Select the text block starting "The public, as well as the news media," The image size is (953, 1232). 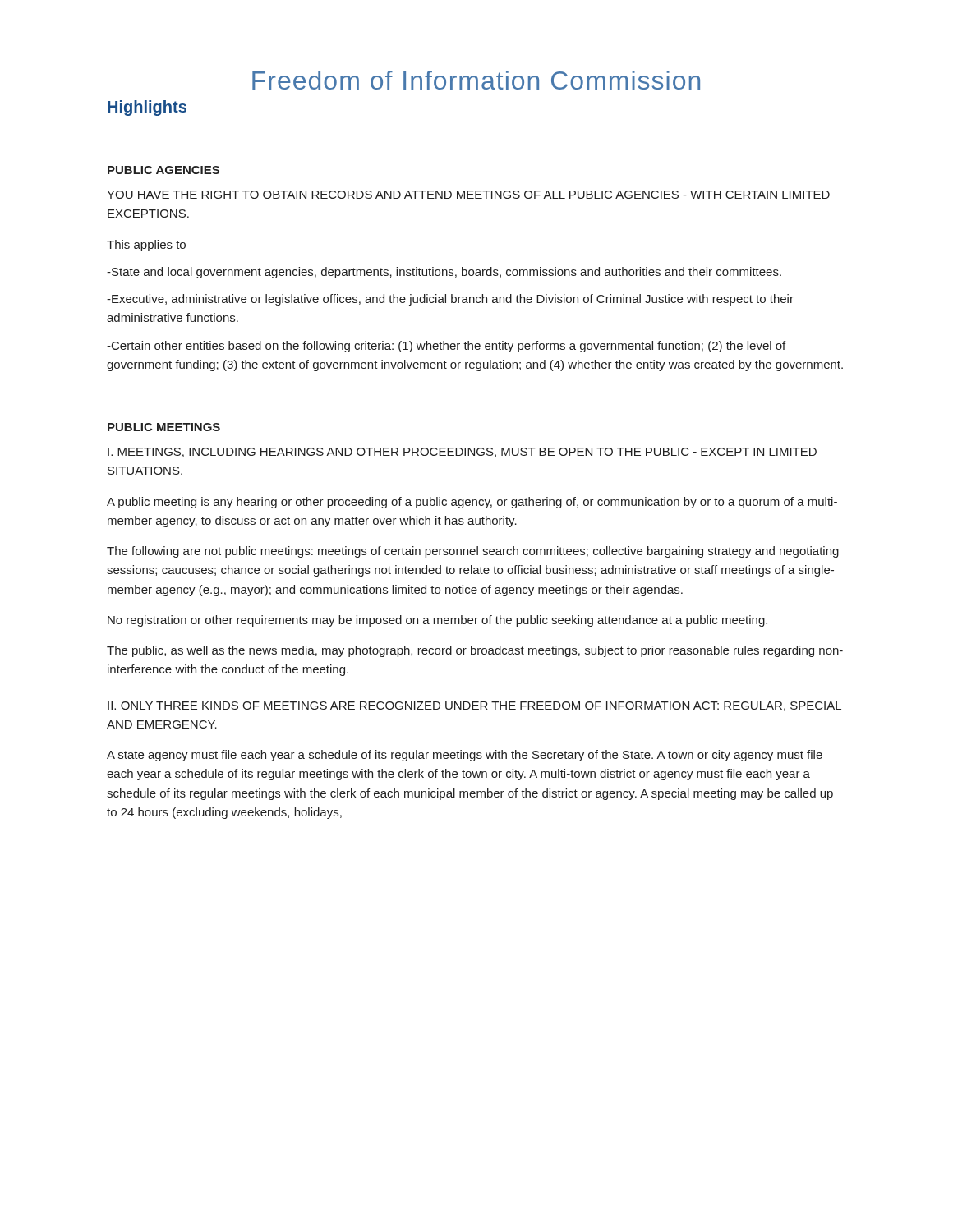[475, 660]
